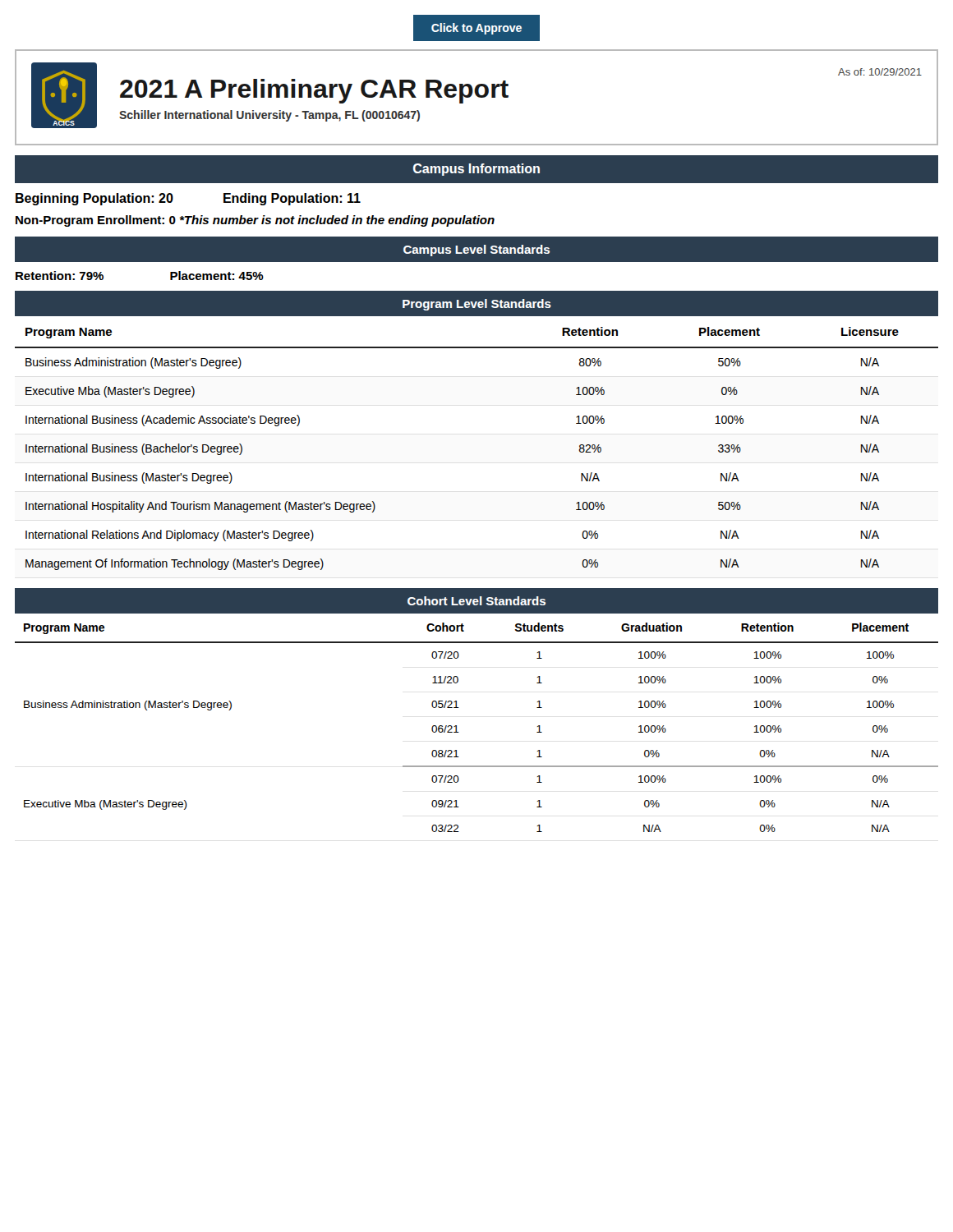The width and height of the screenshot is (953, 1232).
Task: Select the table that reads "International Hospitality And Tourism Management"
Action: click(476, 447)
